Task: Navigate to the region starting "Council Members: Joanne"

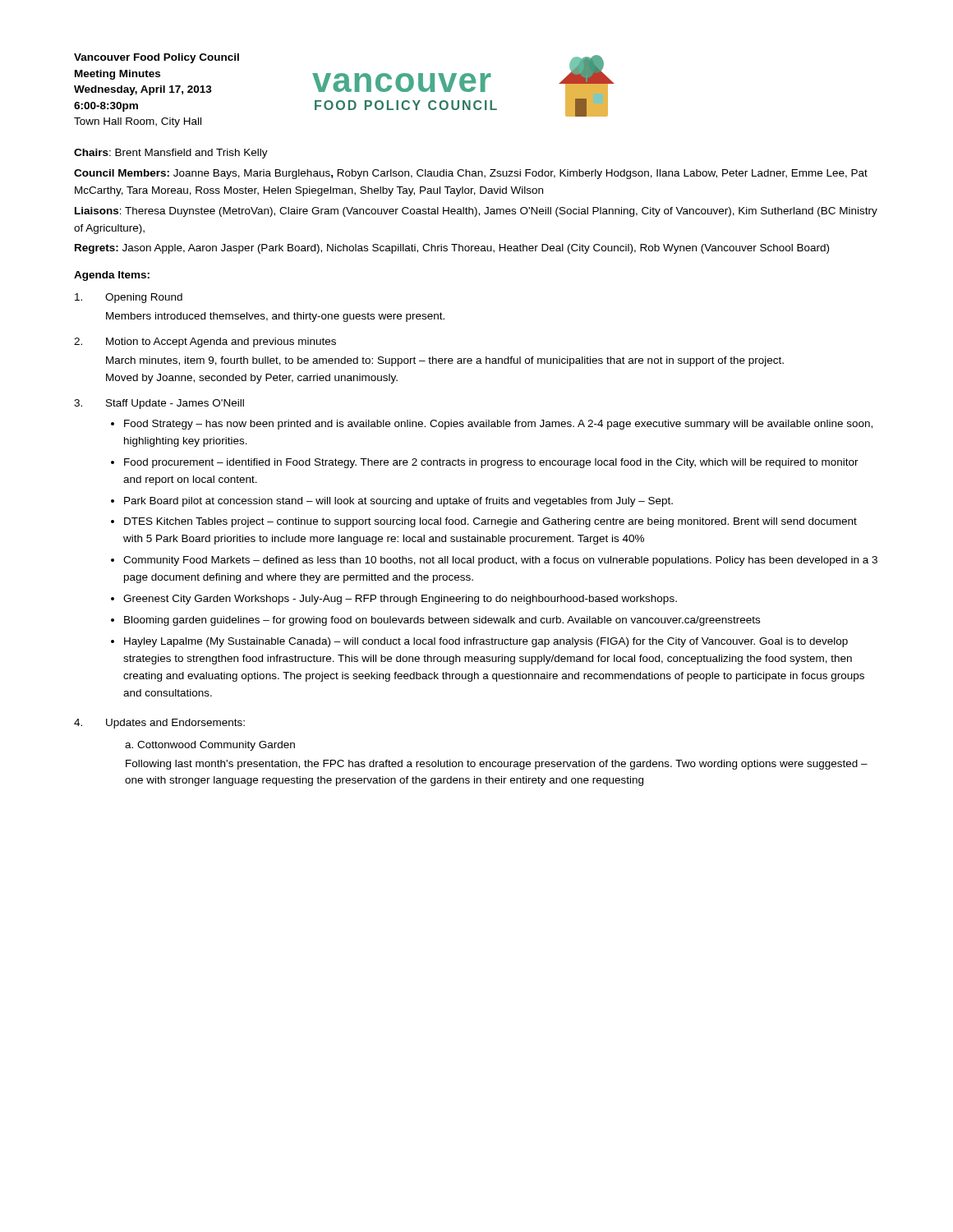Action: coord(471,181)
